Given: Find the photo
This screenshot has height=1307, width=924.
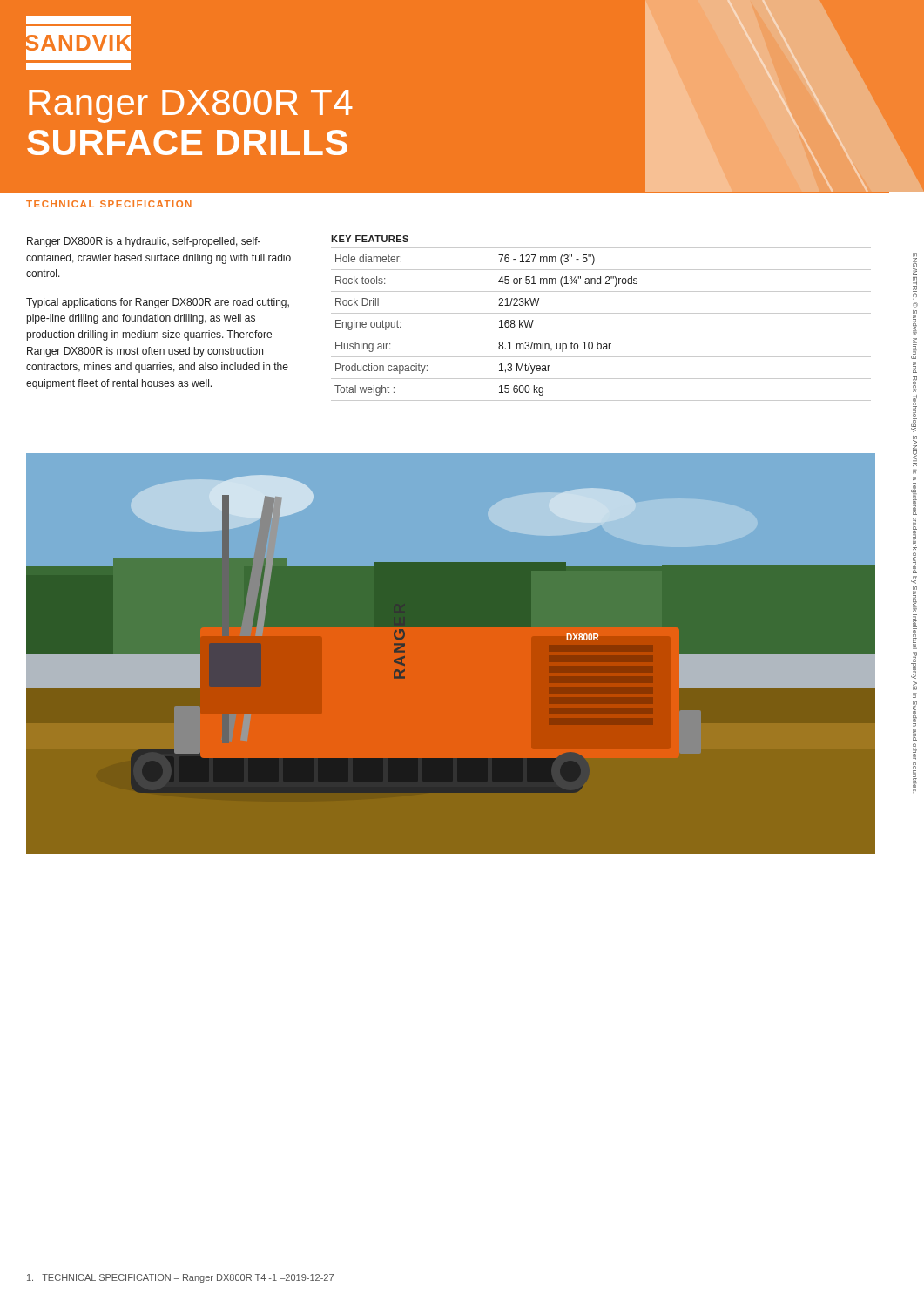Looking at the screenshot, I should pyautogui.click(x=451, y=654).
